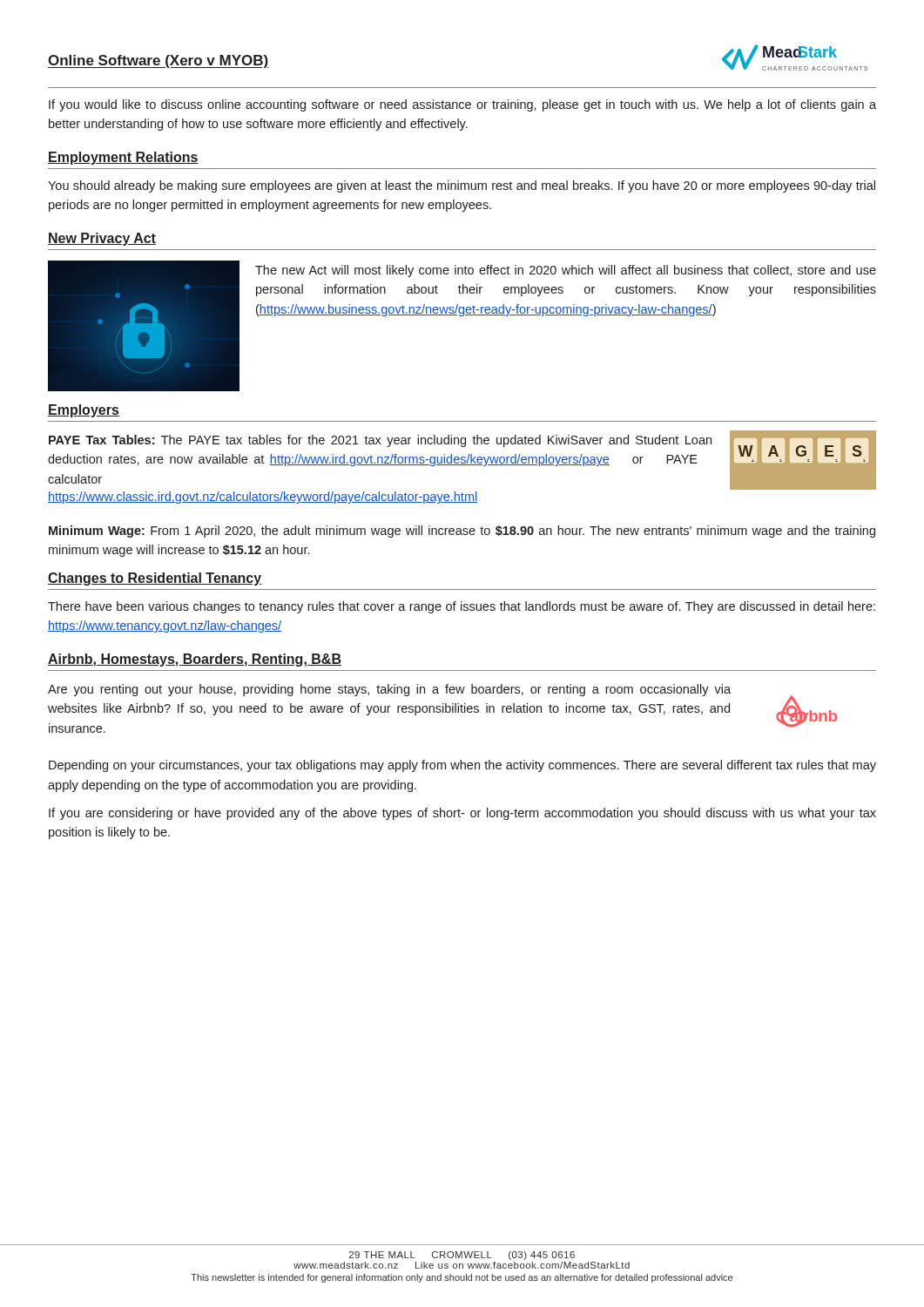Locate the block of text that opens with "Are you renting out"
The width and height of the screenshot is (924, 1307).
(x=389, y=709)
